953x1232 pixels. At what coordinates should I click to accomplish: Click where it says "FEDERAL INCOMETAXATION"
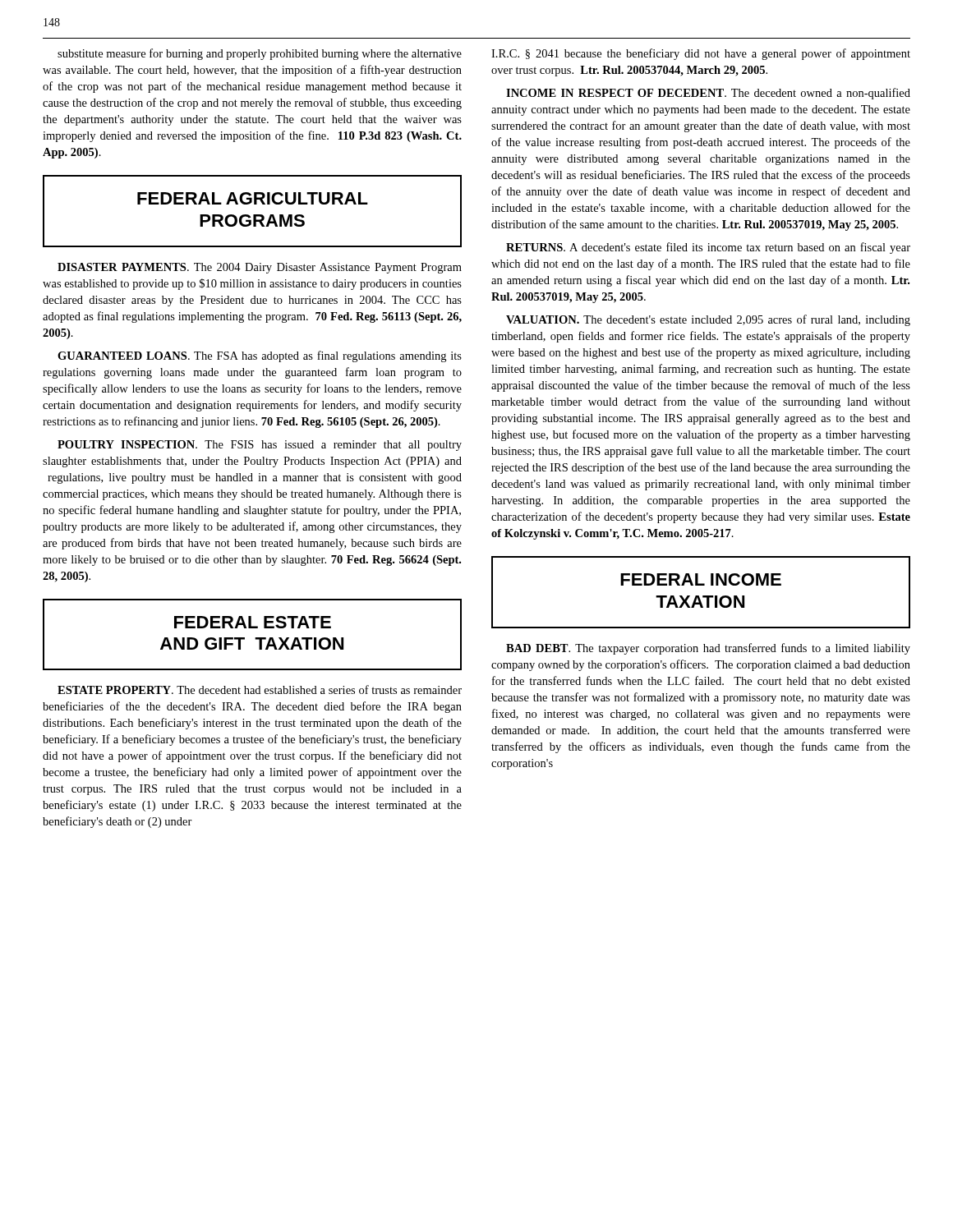[701, 590]
